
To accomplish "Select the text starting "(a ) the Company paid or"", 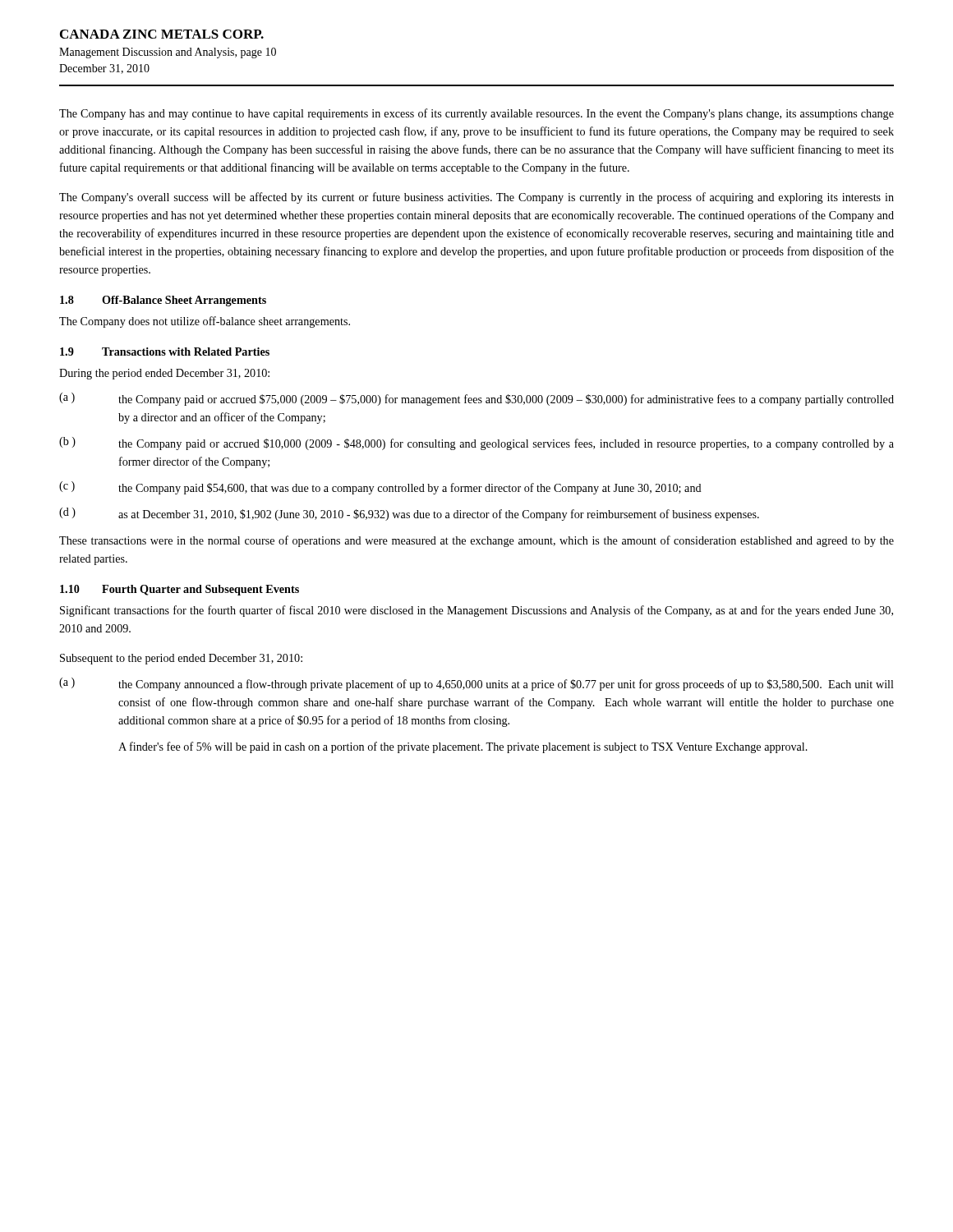I will (x=476, y=408).
